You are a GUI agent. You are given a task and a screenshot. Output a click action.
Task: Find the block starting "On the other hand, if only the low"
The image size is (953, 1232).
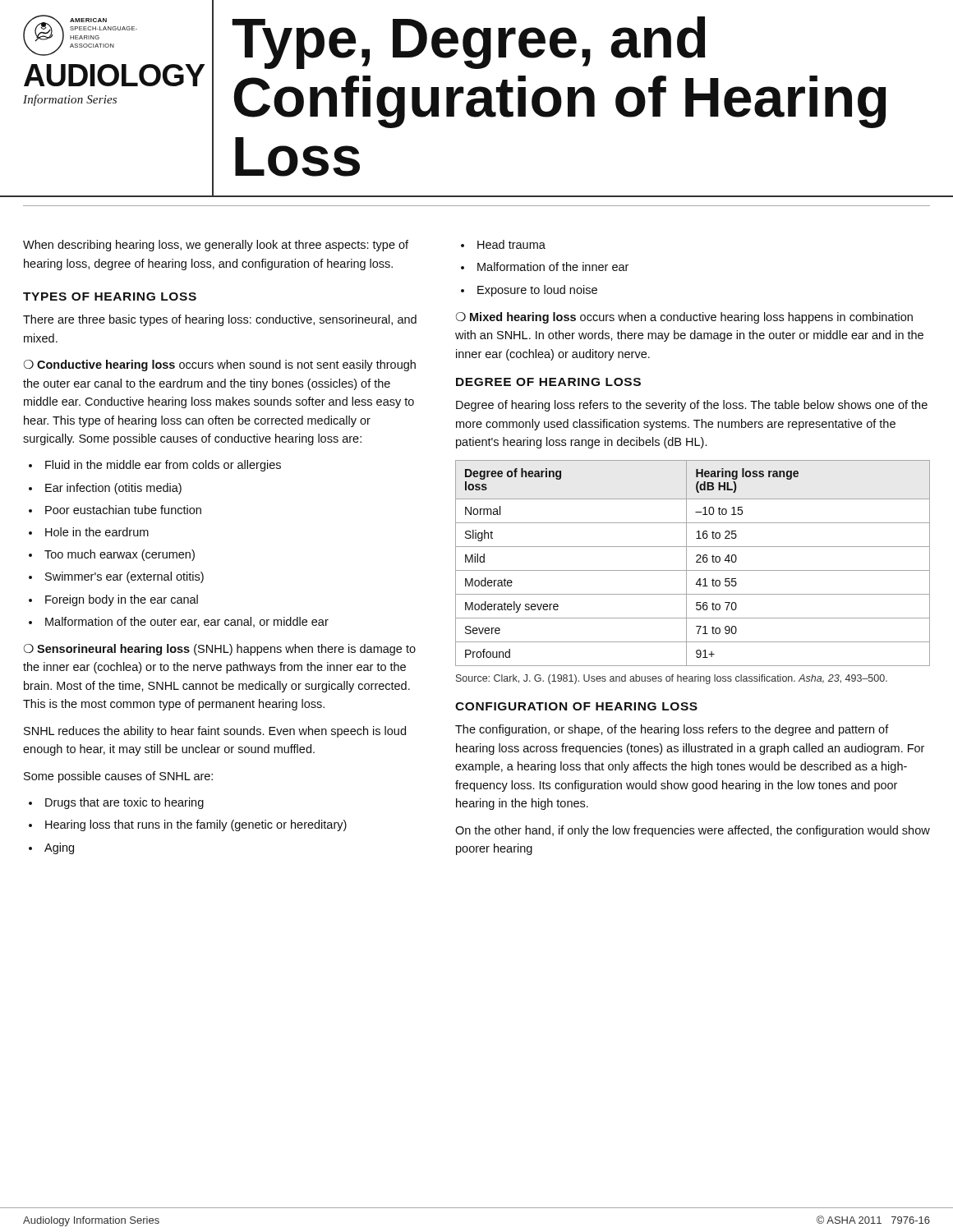pos(692,839)
